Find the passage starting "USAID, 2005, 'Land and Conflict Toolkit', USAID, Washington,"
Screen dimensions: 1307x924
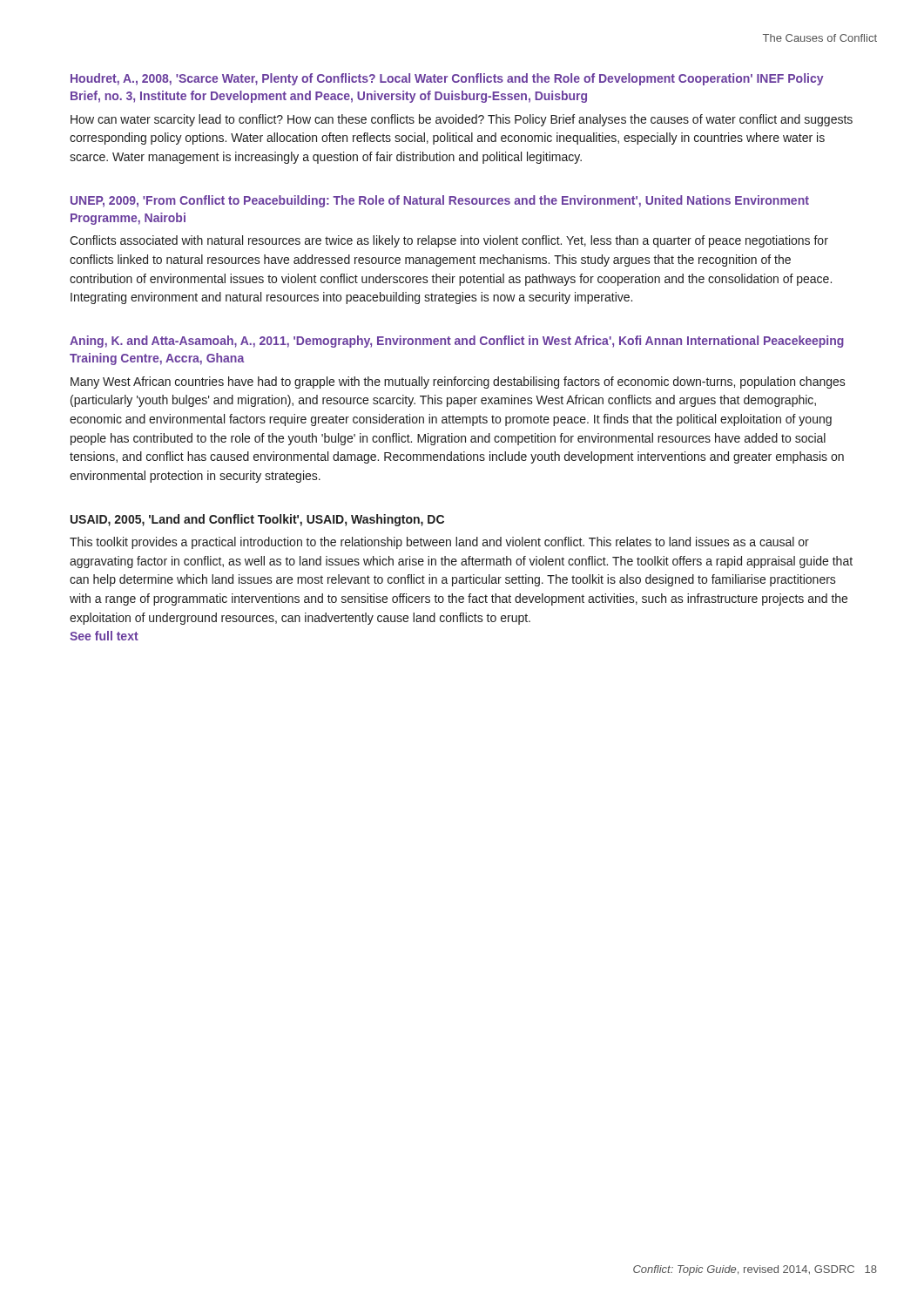click(462, 579)
